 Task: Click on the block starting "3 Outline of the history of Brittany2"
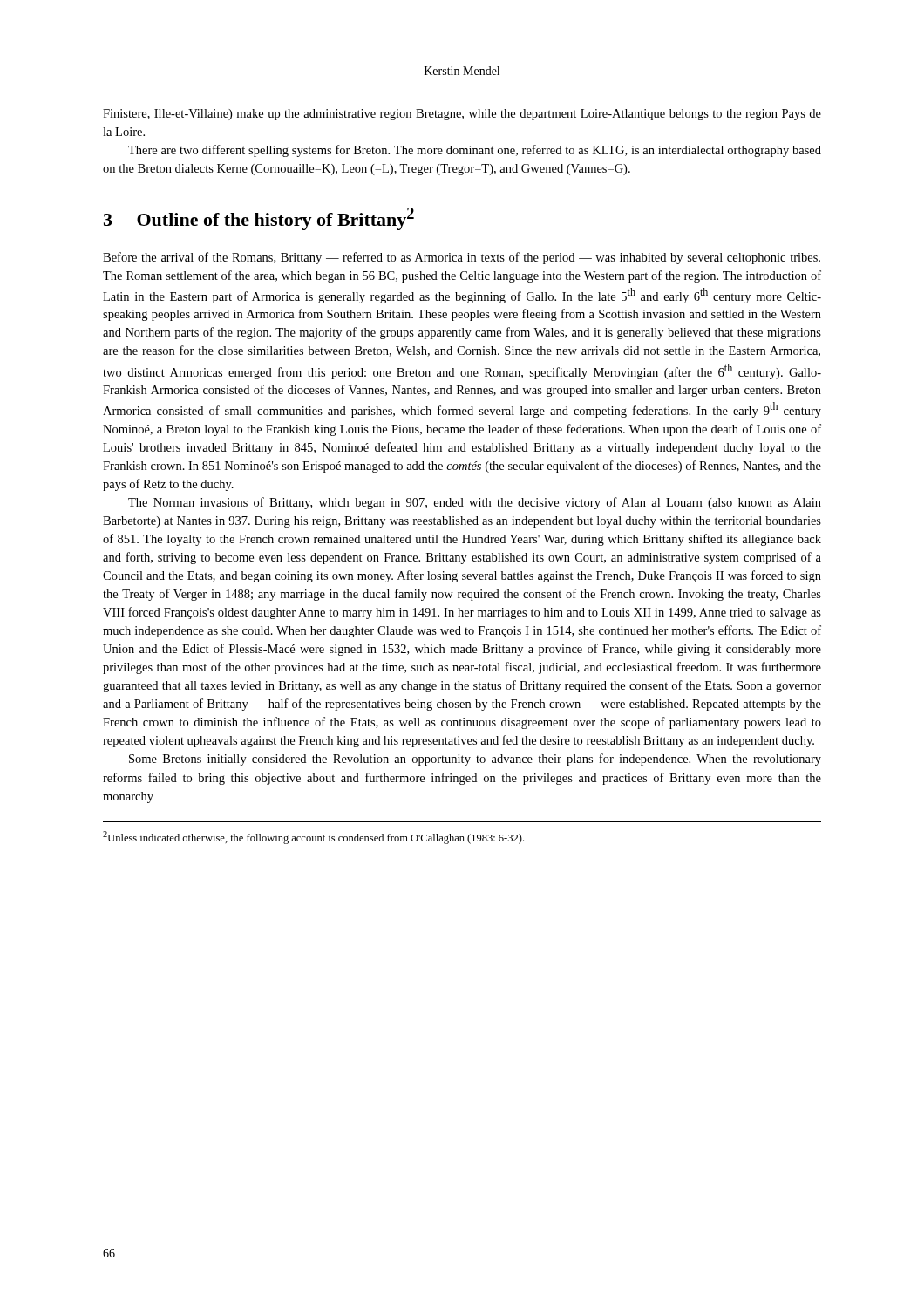click(259, 218)
